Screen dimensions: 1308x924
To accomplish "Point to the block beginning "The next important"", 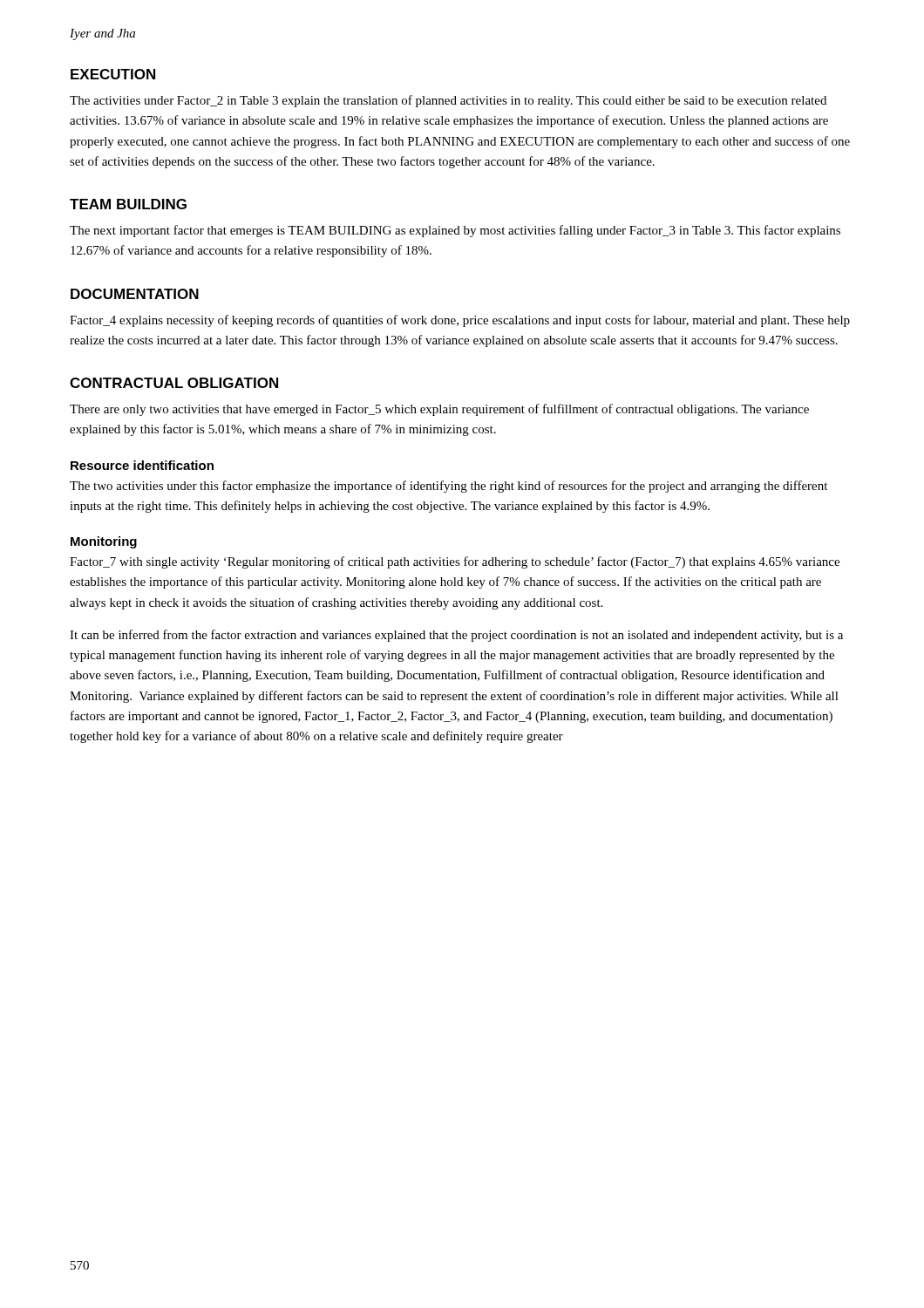I will tap(455, 240).
